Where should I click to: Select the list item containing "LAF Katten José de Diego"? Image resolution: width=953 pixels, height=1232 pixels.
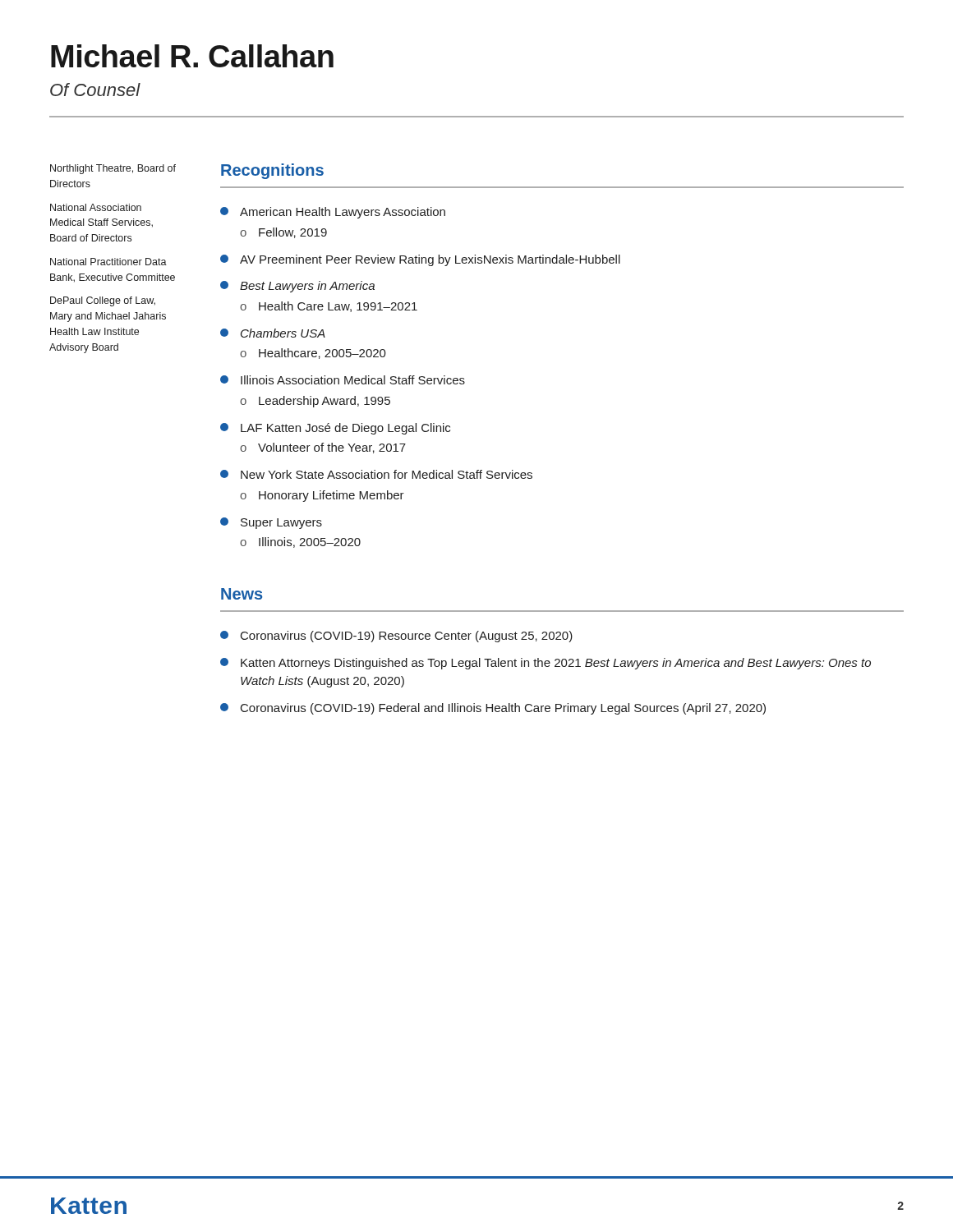pyautogui.click(x=335, y=429)
